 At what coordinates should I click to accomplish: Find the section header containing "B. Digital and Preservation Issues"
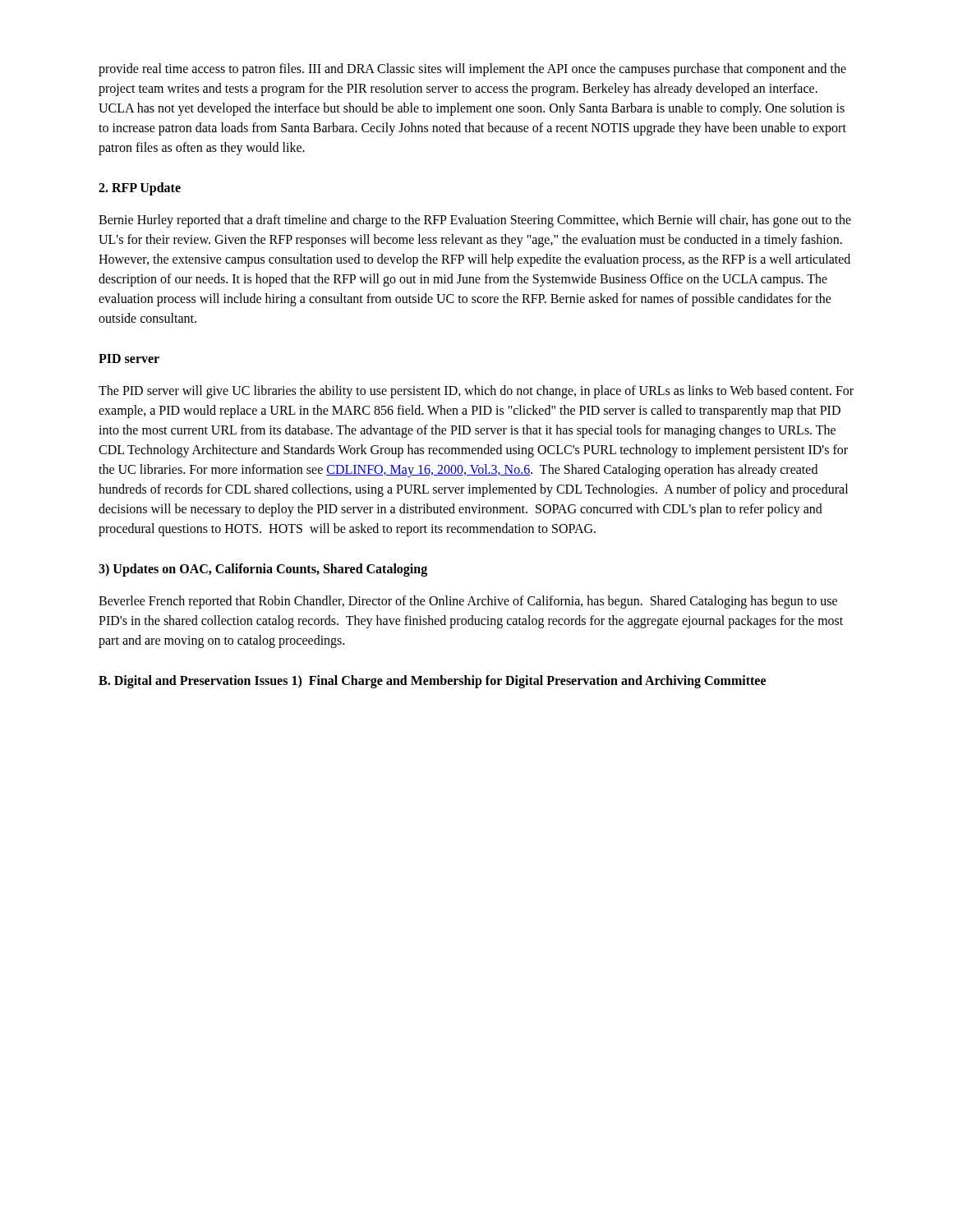pos(193,680)
